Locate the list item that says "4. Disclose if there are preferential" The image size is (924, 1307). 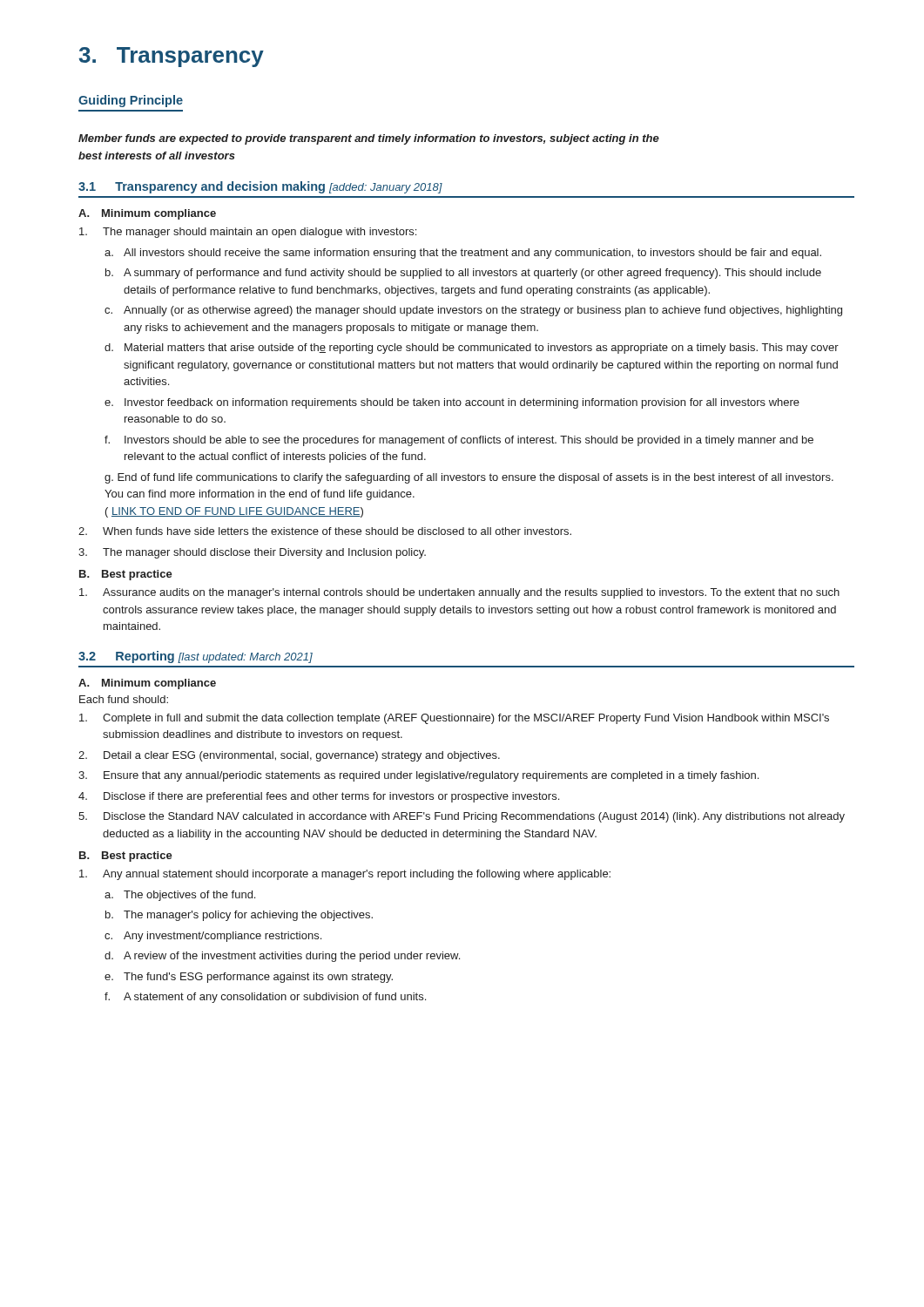466,796
